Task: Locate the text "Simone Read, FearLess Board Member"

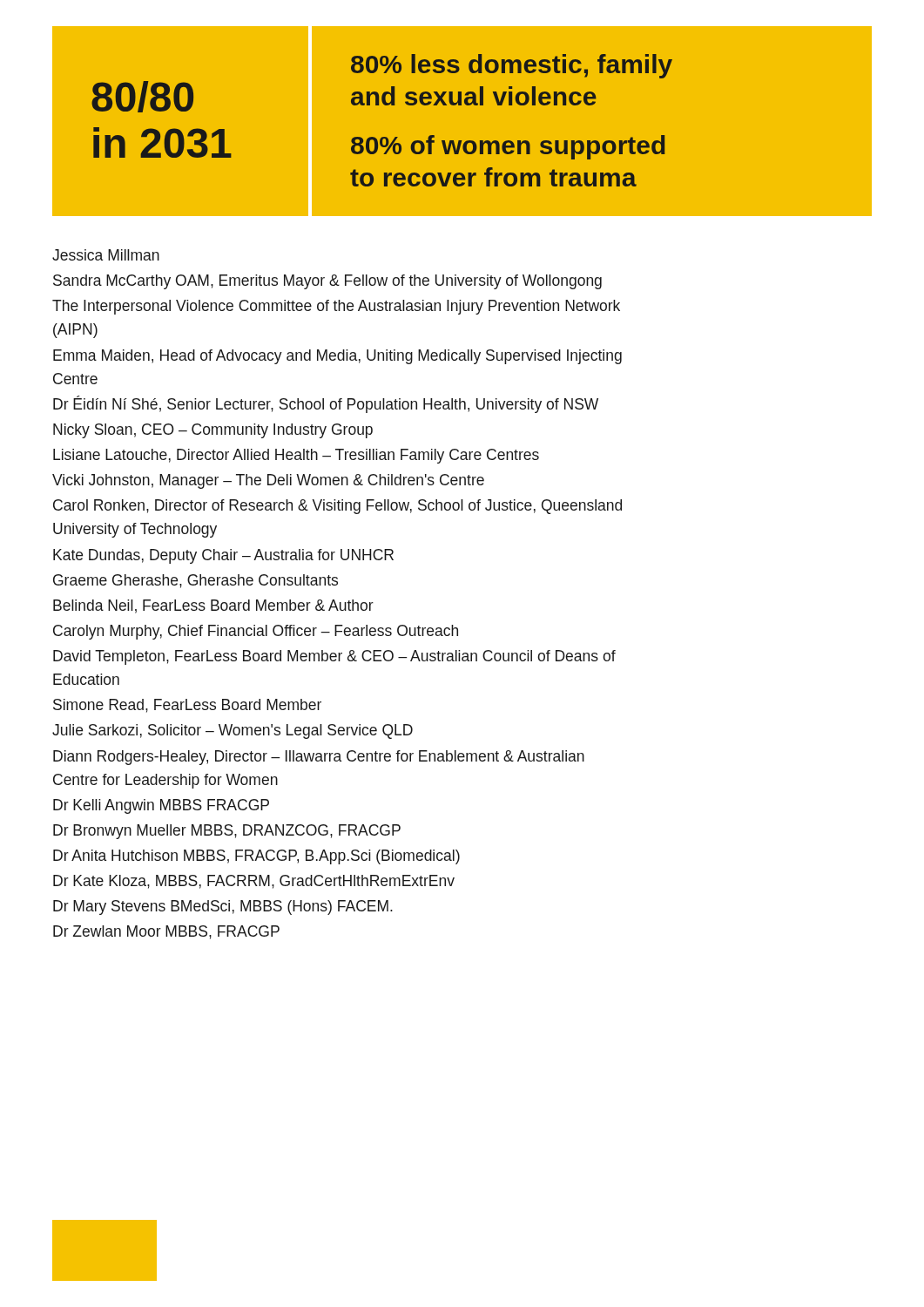Action: tap(187, 706)
